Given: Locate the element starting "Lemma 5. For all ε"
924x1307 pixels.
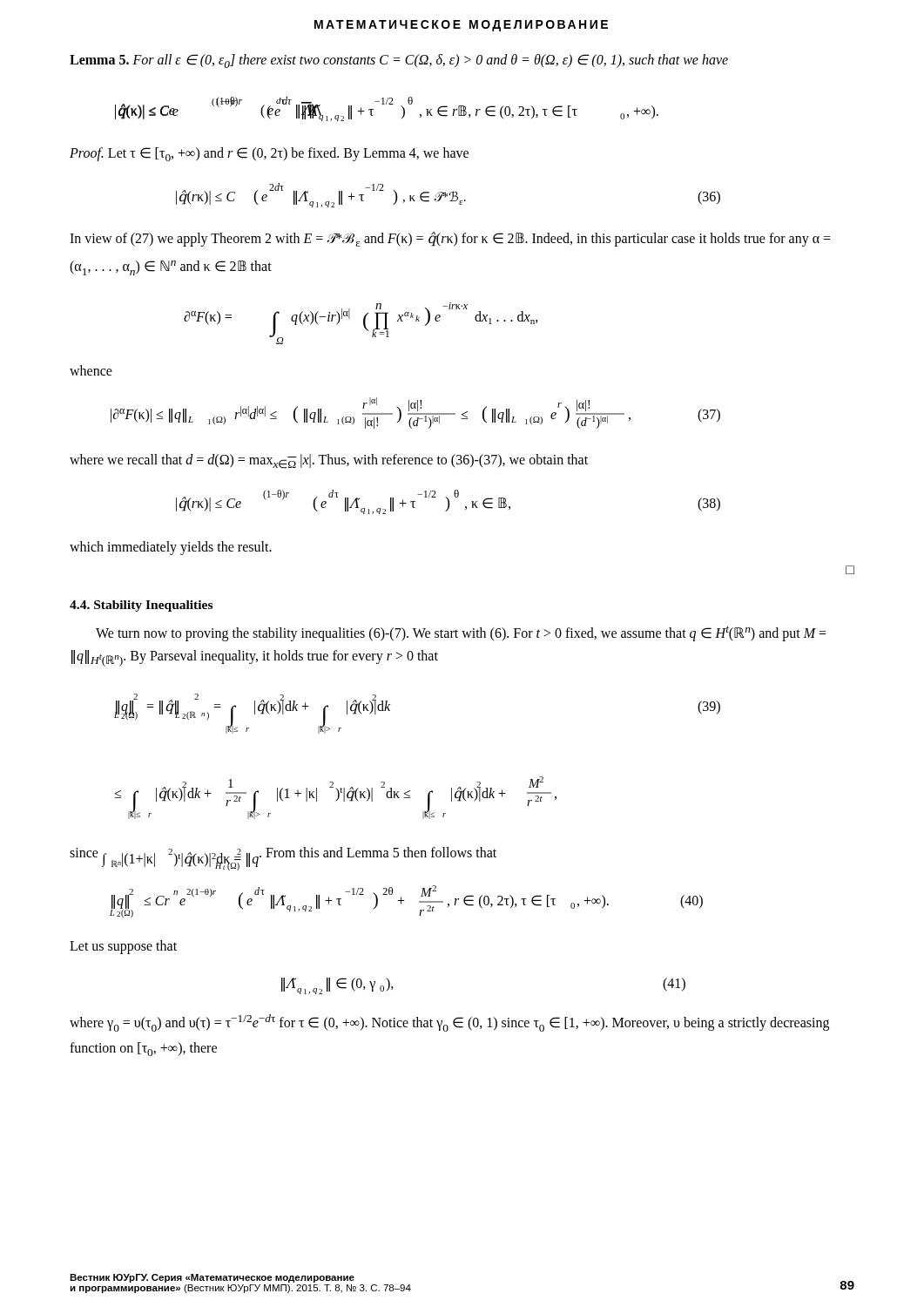Looking at the screenshot, I should point(399,61).
